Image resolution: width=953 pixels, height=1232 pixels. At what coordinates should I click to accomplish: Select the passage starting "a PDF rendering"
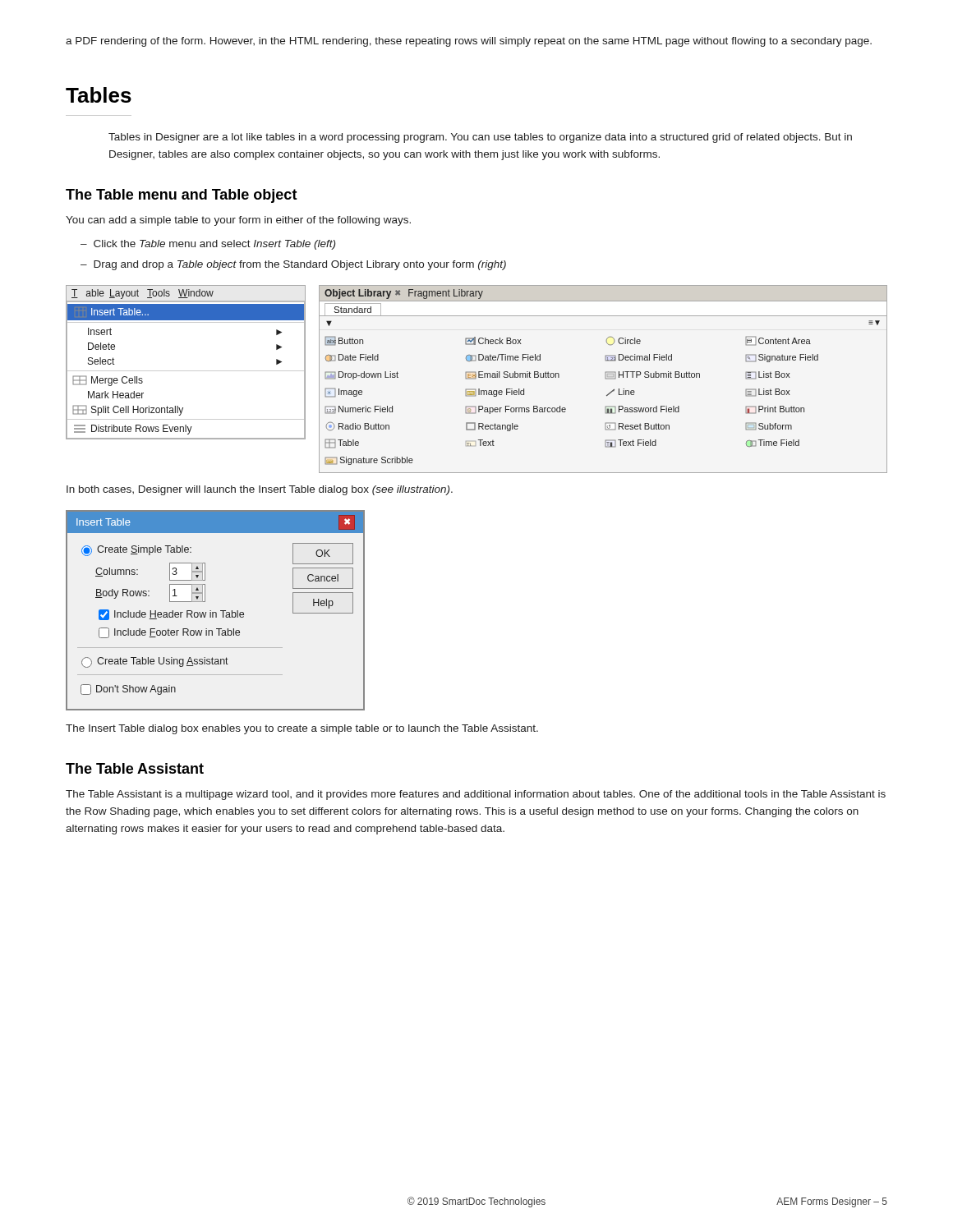point(469,41)
